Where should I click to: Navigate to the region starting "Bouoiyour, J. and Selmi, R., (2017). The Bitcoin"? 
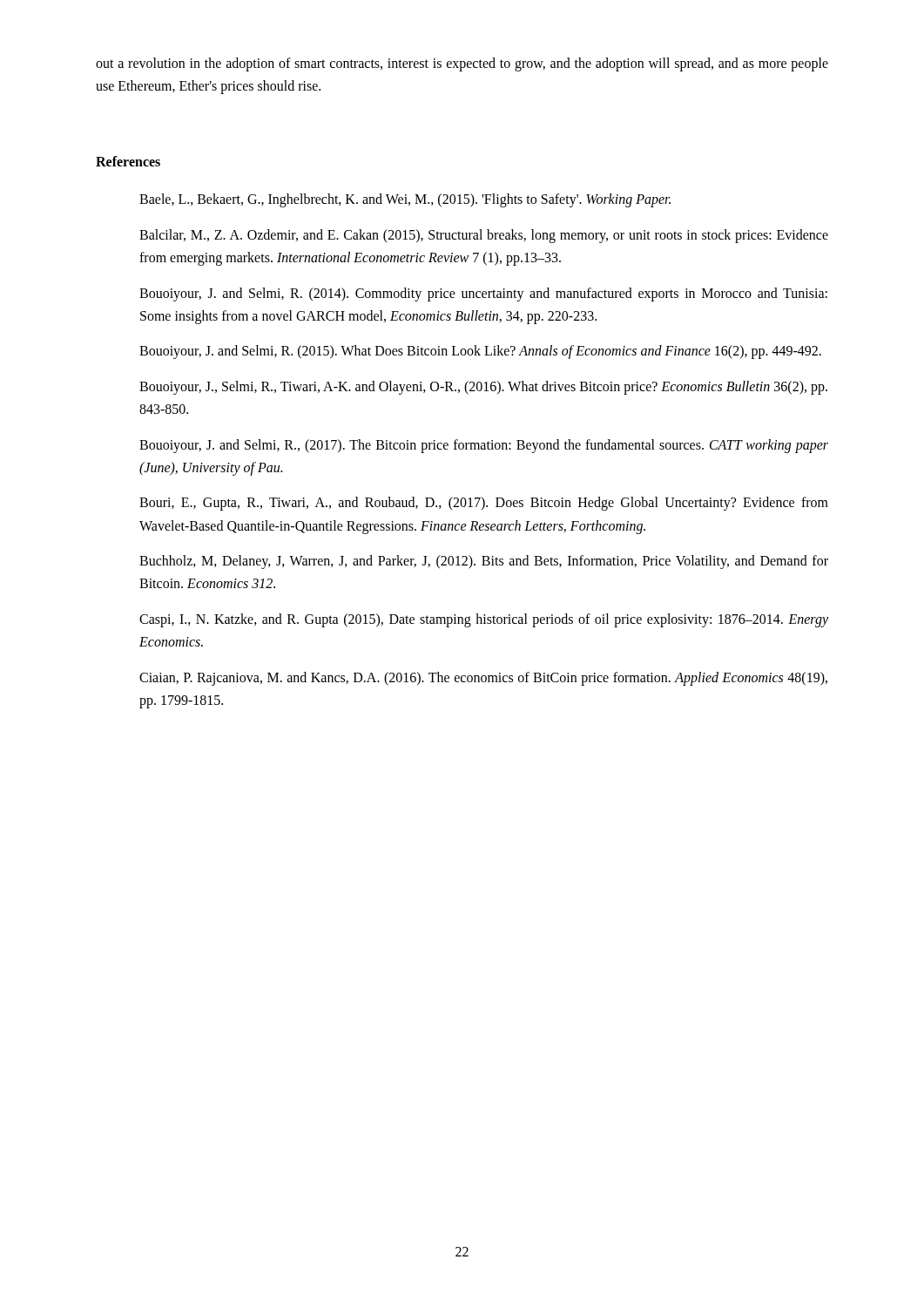tap(484, 456)
